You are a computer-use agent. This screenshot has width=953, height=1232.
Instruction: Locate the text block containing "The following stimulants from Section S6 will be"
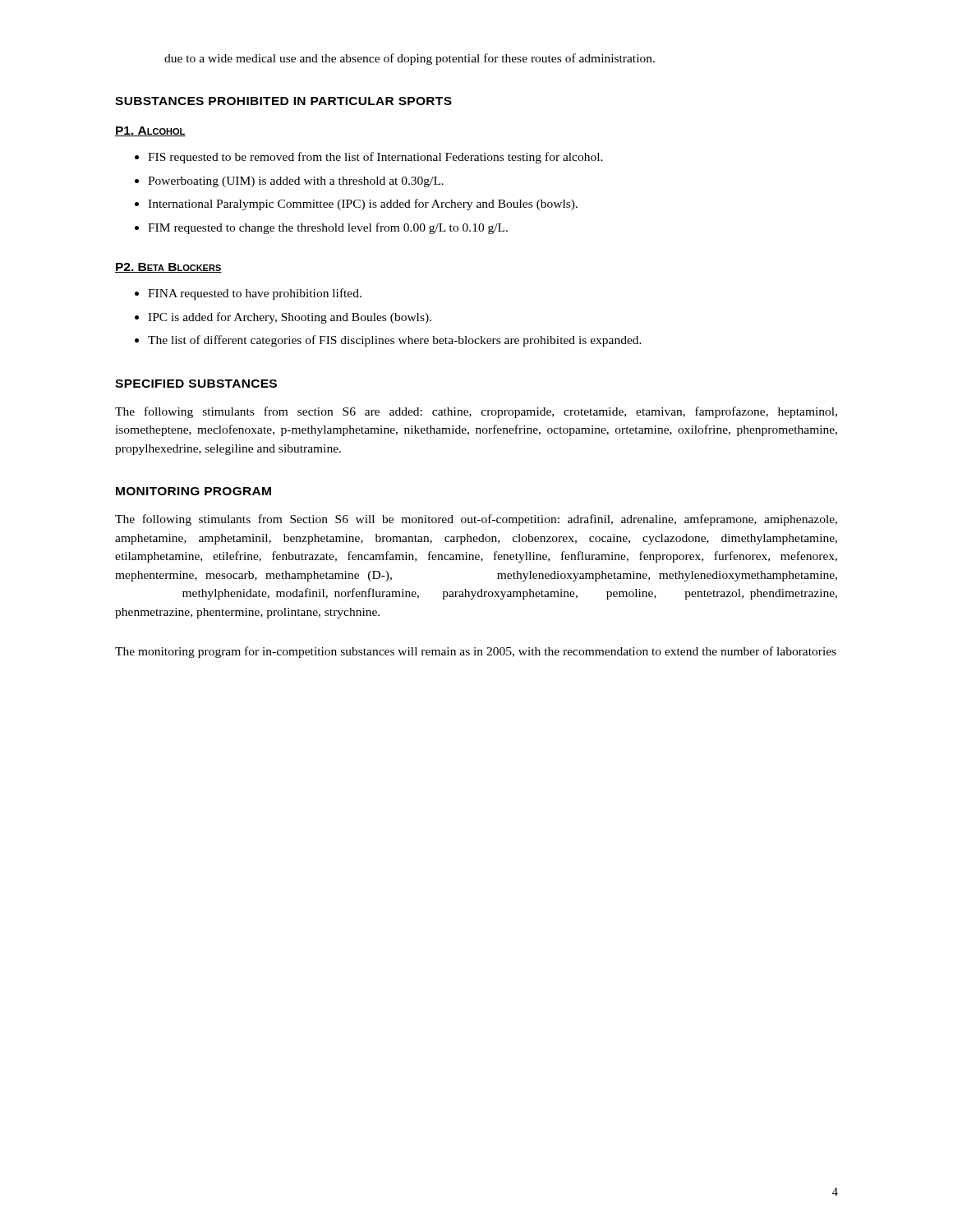tap(476, 566)
